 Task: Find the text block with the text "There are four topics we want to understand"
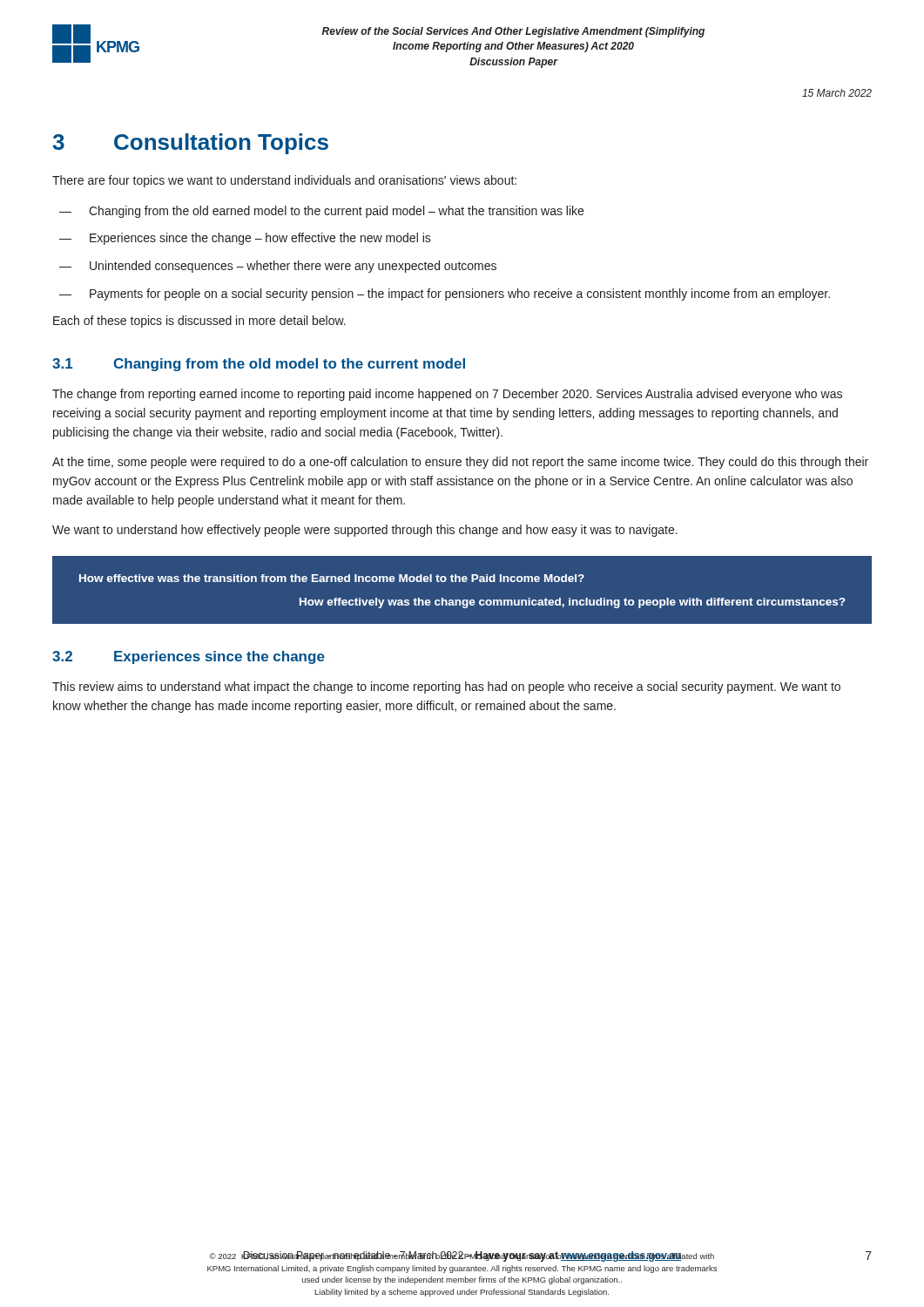462,181
